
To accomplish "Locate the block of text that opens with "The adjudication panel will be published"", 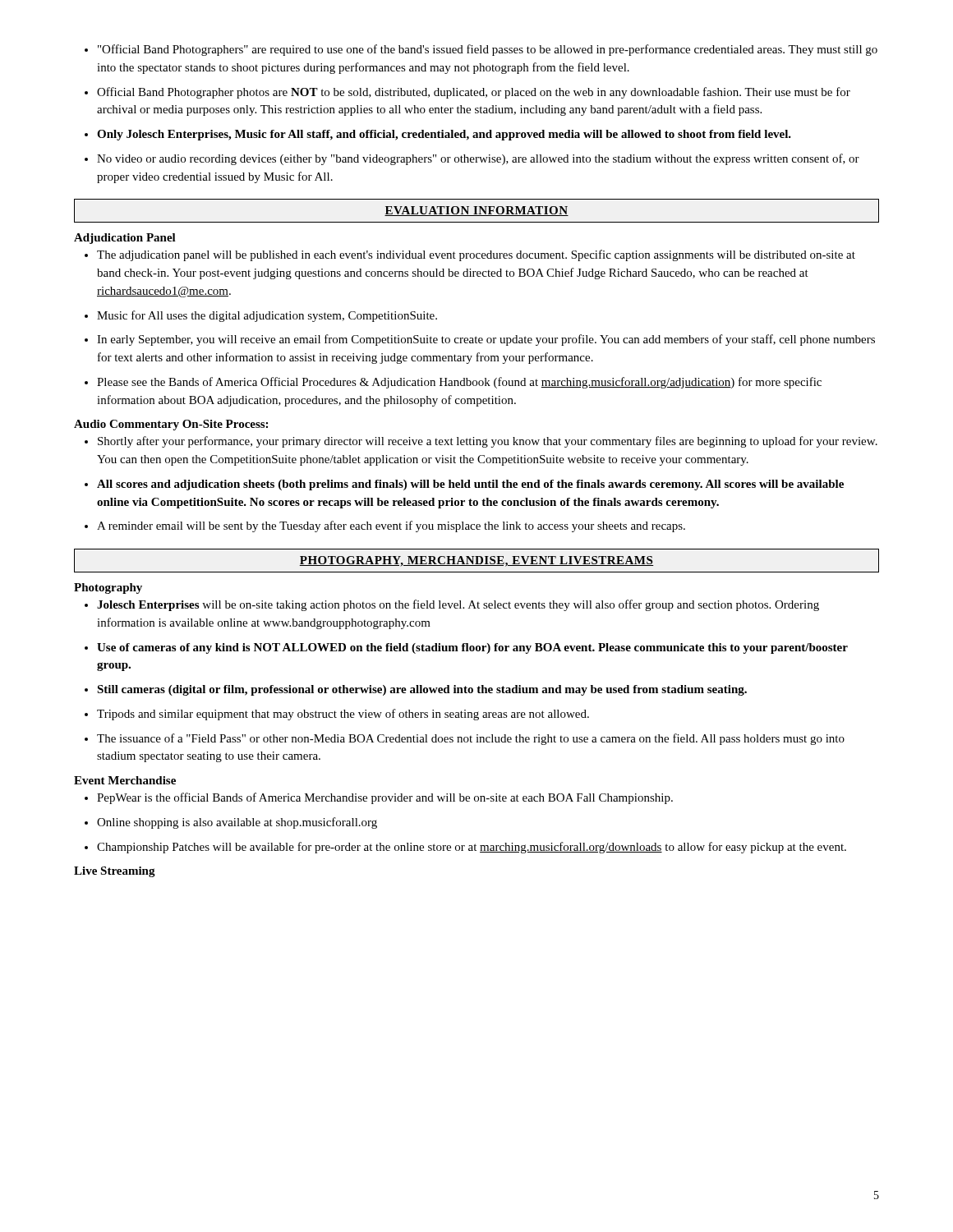I will pyautogui.click(x=476, y=273).
